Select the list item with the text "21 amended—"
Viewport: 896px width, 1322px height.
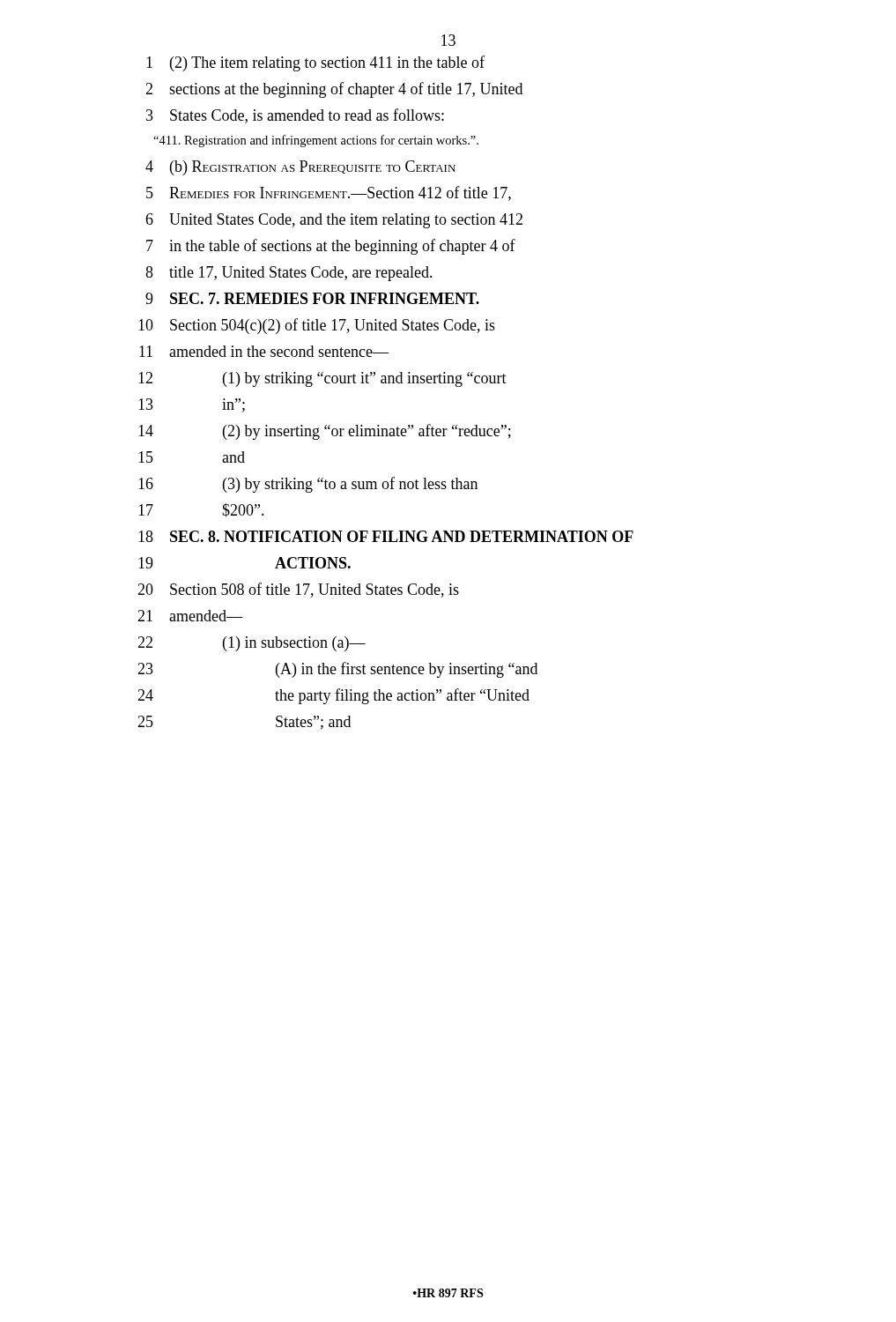[190, 616]
